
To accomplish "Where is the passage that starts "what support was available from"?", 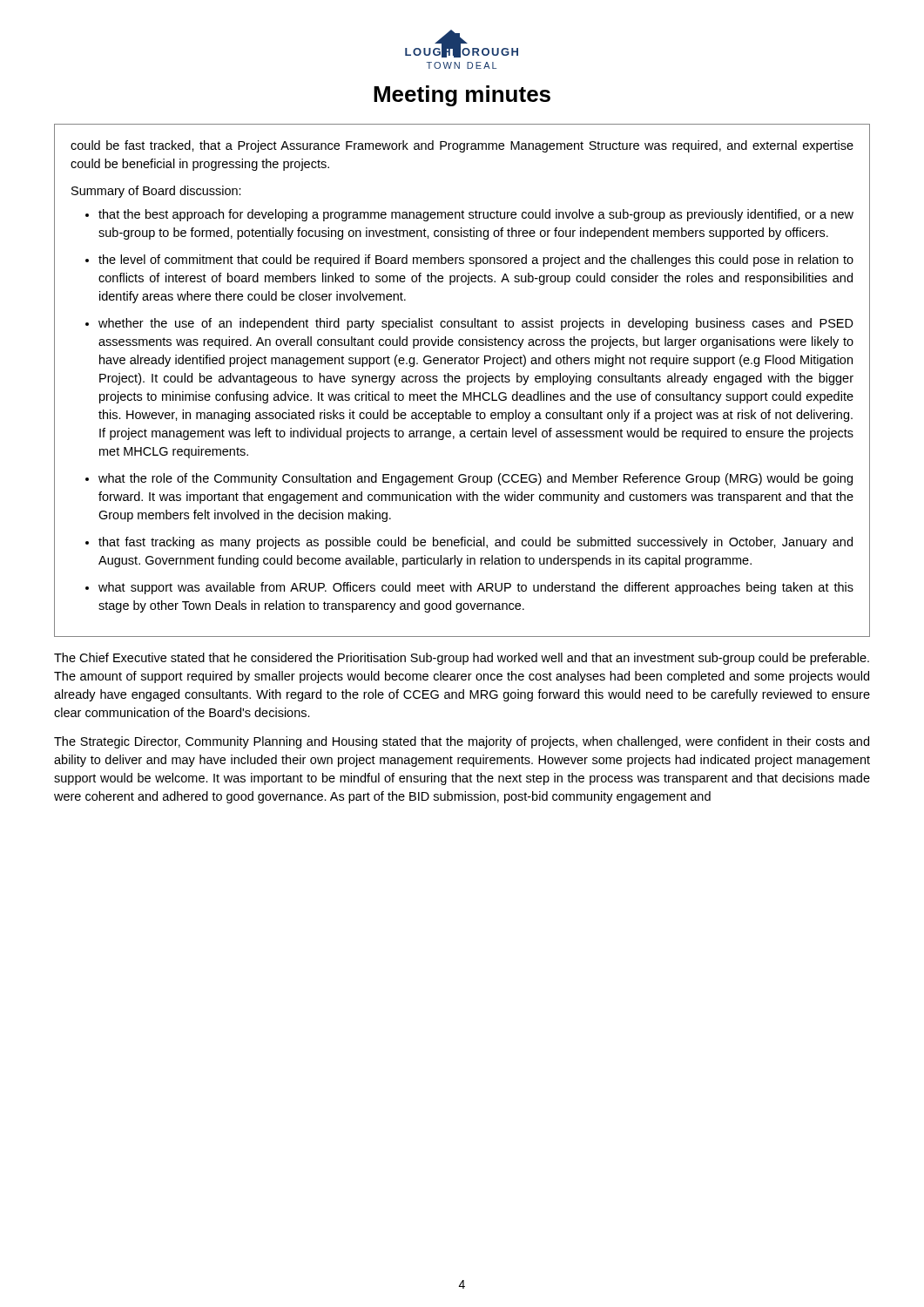I will [476, 597].
